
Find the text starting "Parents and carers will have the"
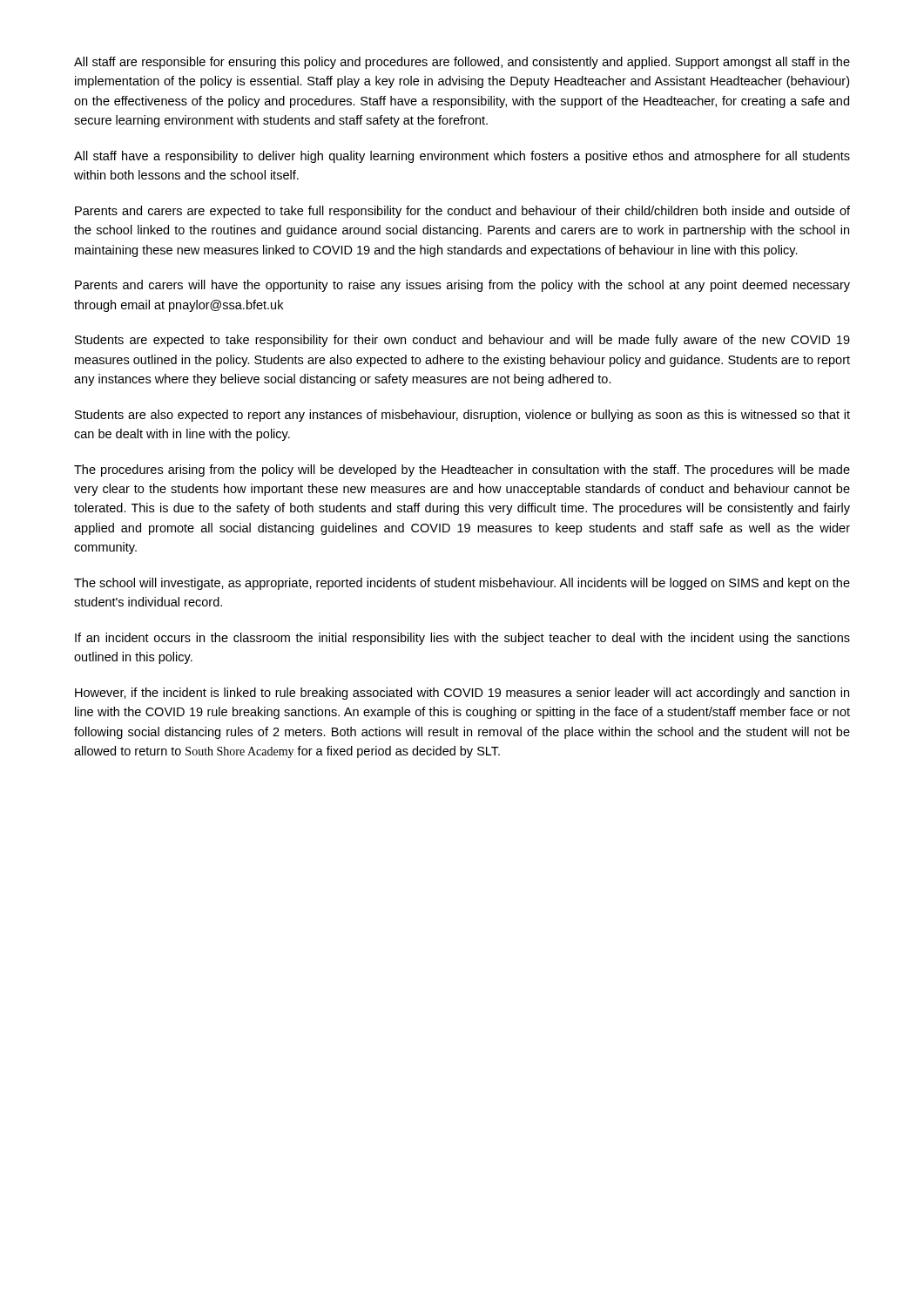tap(462, 295)
